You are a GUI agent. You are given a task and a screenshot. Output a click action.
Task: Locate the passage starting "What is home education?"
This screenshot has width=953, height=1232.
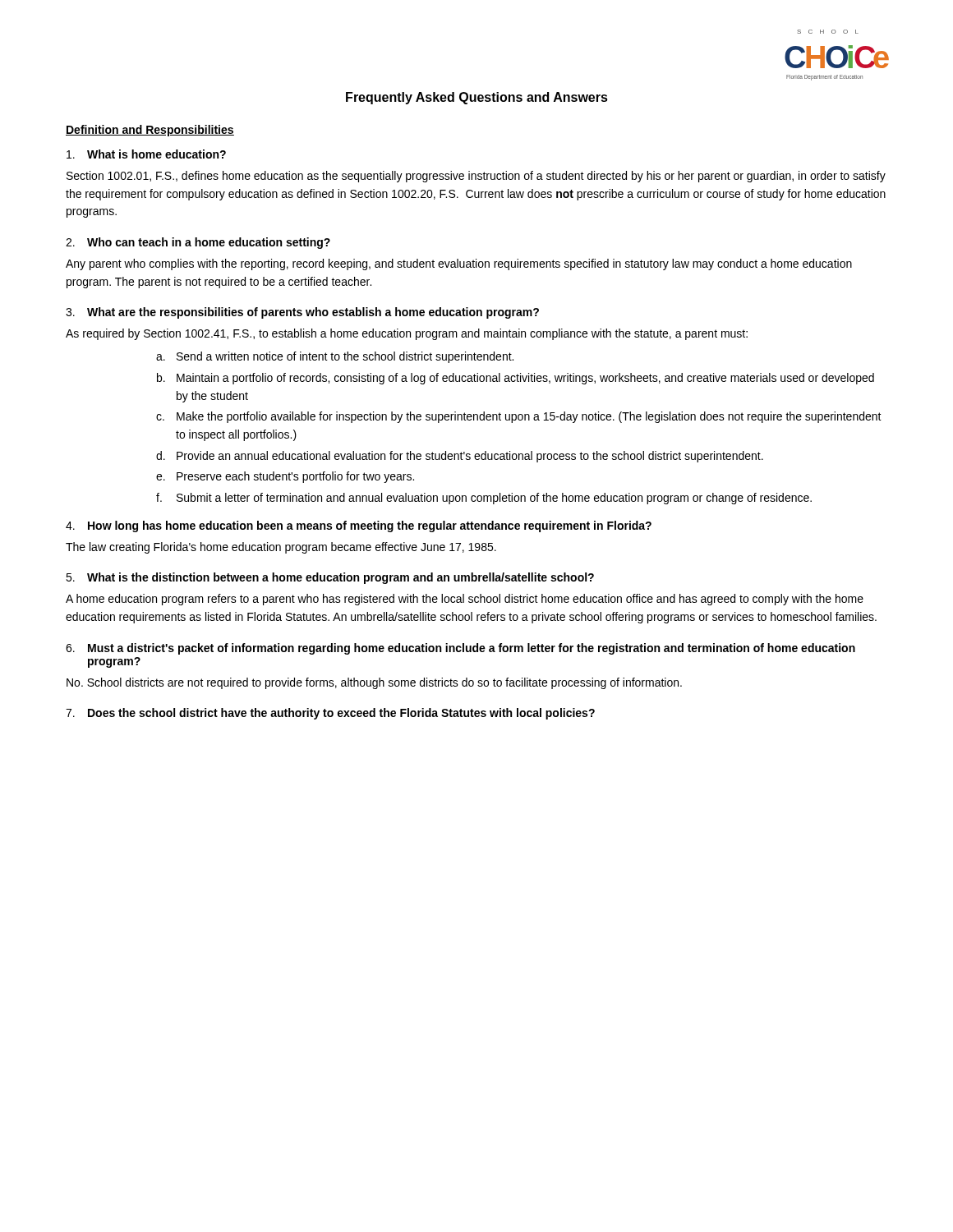[146, 154]
